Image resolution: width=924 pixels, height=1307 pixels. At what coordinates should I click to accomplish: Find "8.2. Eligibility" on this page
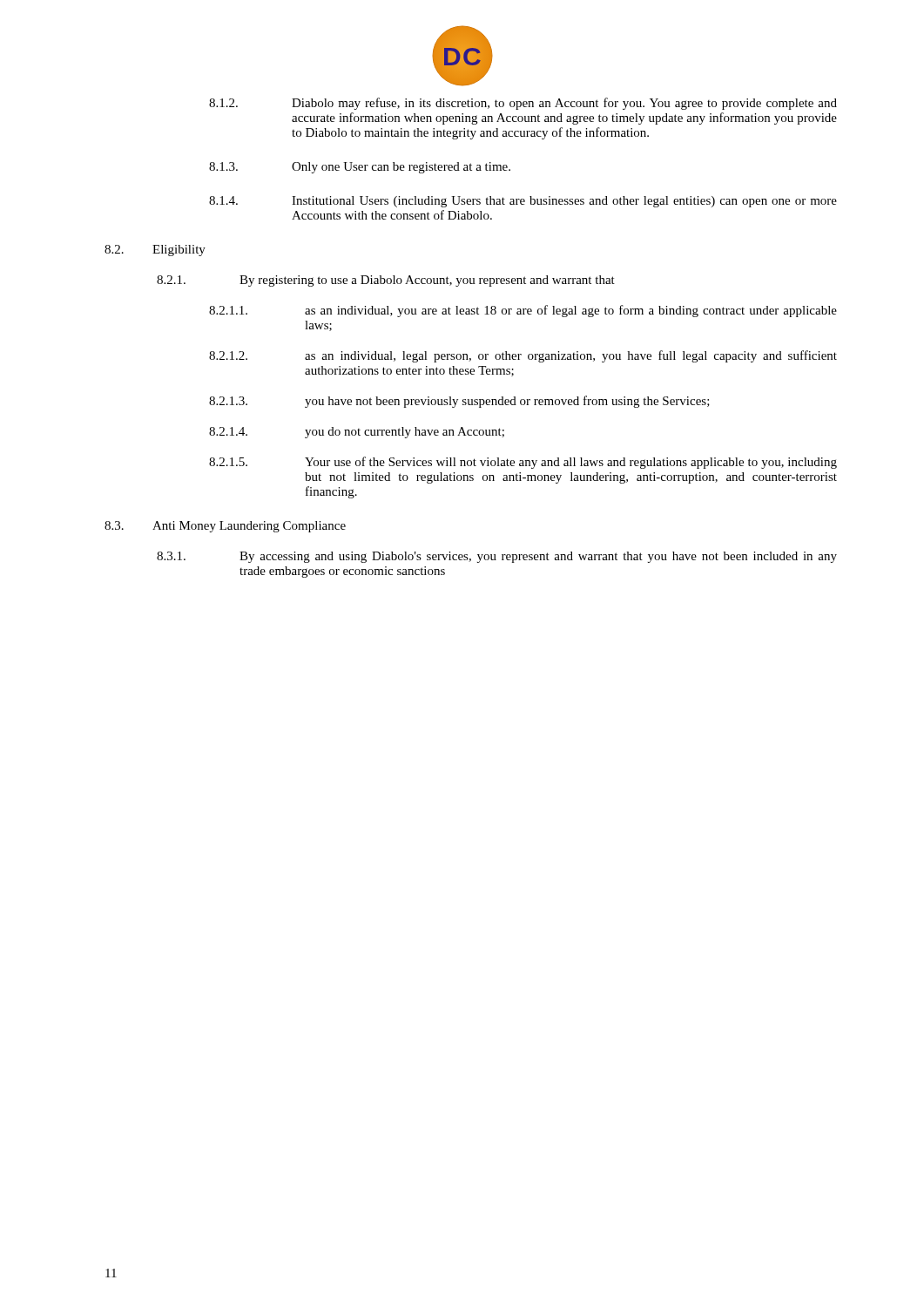pyautogui.click(x=155, y=250)
